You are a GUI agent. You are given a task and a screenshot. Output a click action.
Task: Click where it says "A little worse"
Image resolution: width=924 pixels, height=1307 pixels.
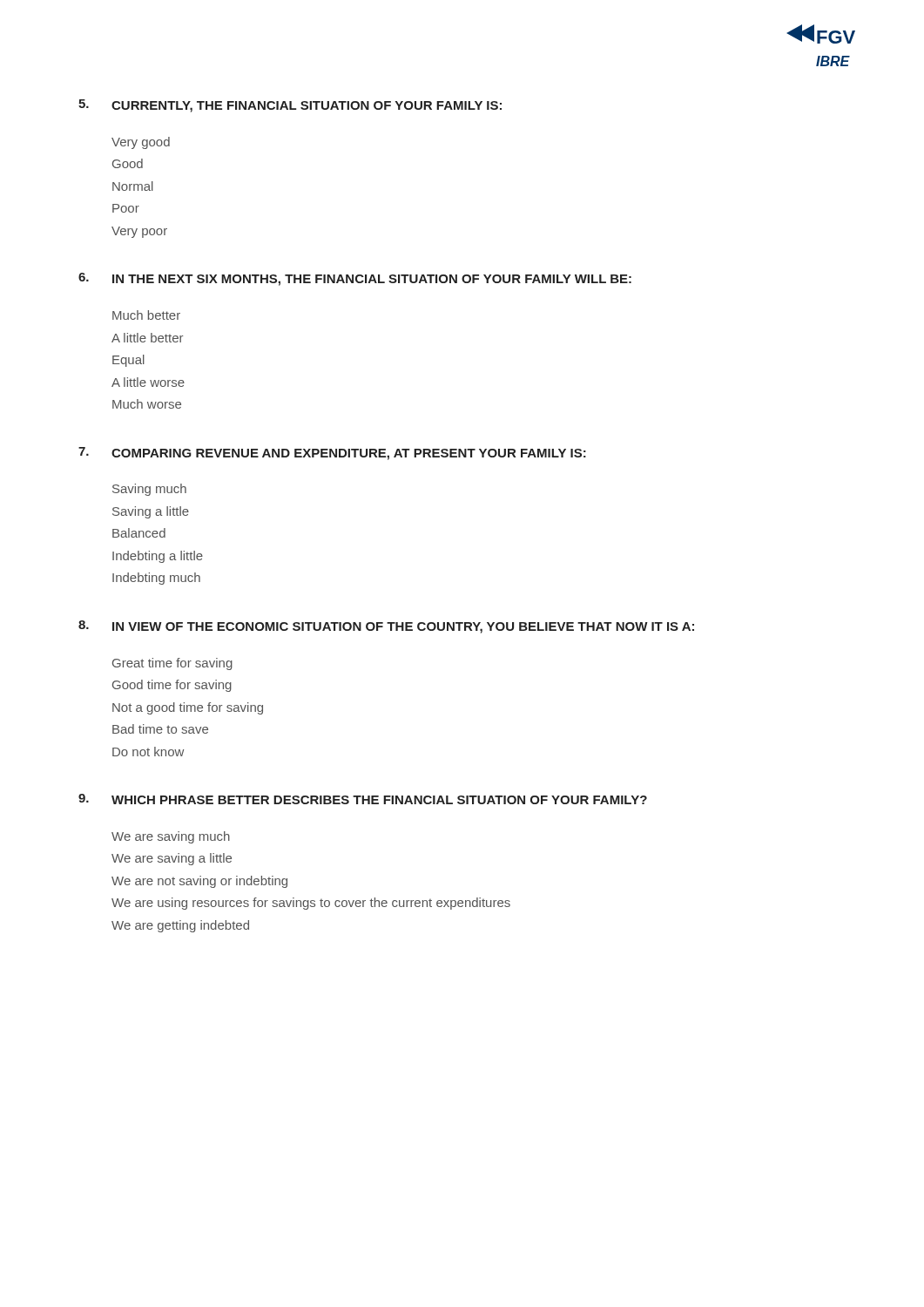click(x=148, y=382)
